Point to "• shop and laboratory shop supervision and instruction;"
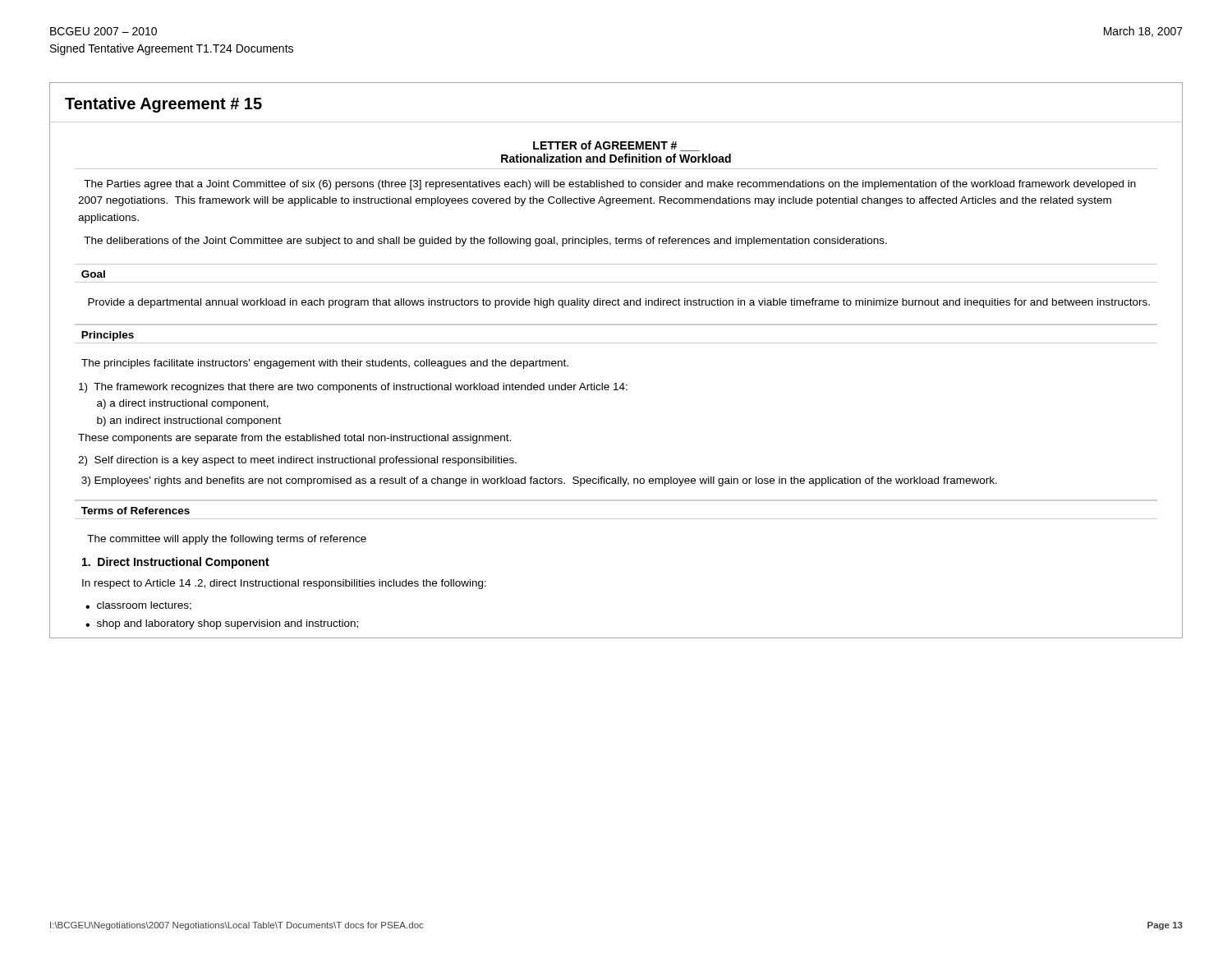This screenshot has width=1232, height=953. (219, 626)
